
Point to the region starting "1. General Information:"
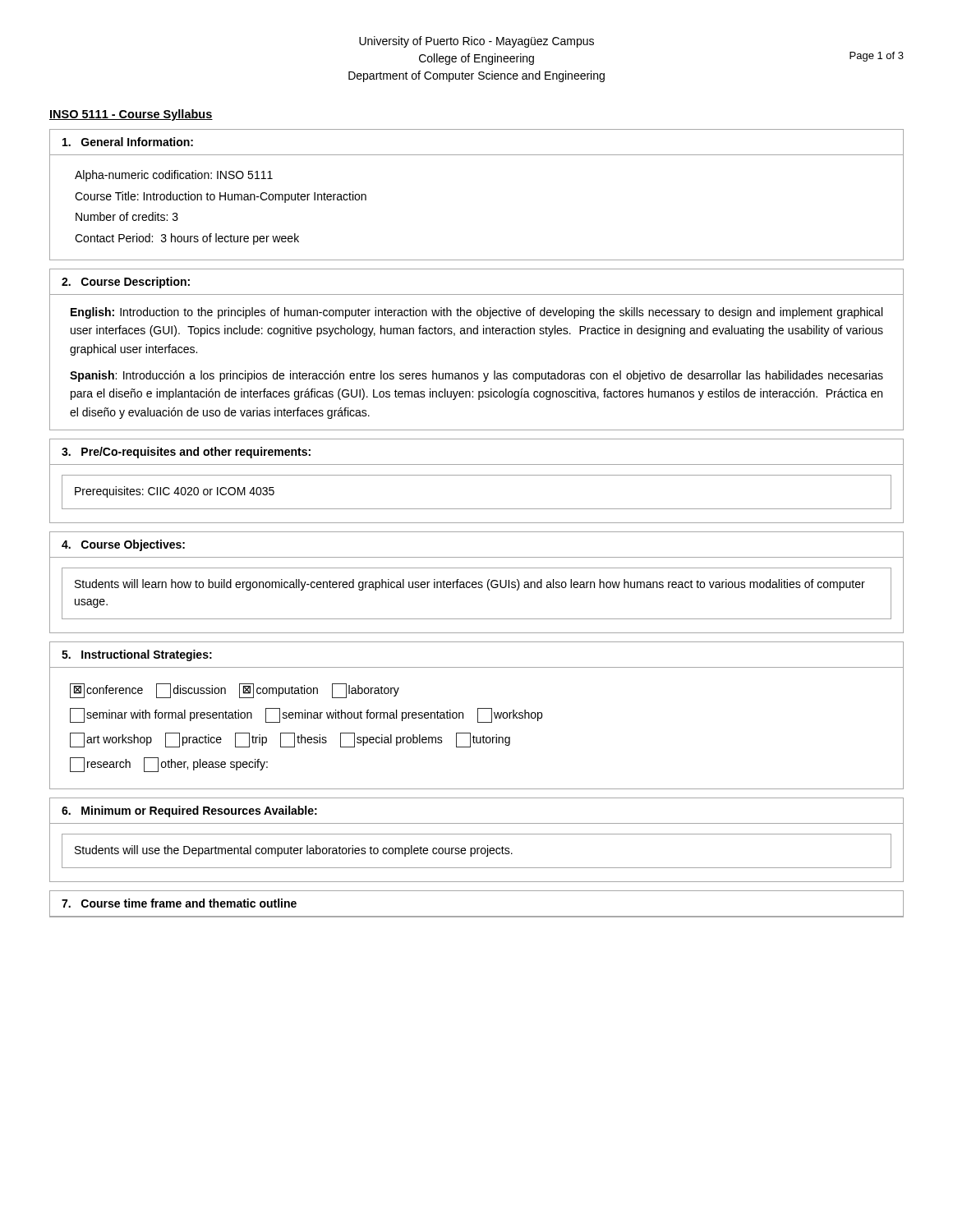(128, 142)
